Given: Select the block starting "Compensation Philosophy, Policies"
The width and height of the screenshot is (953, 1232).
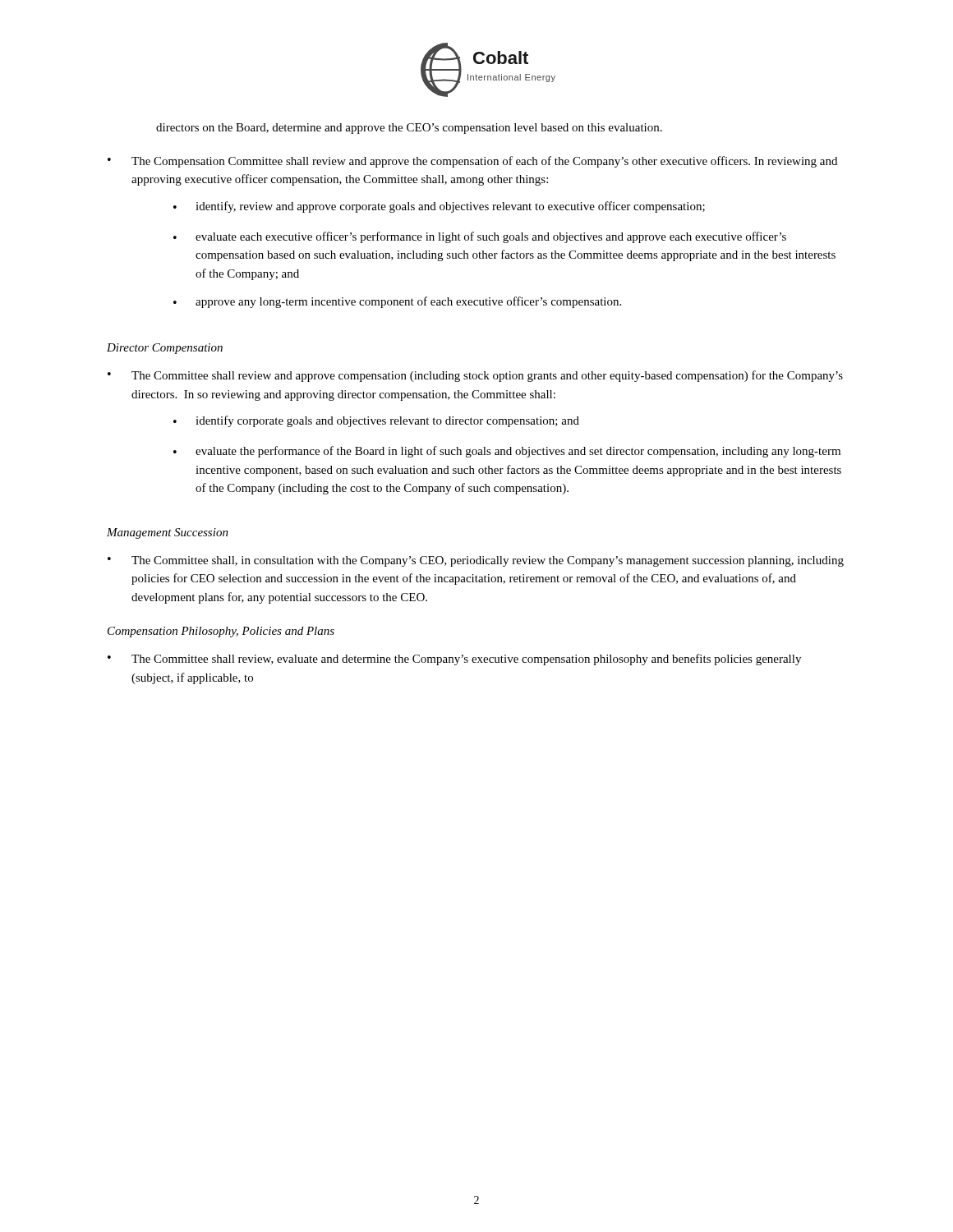Looking at the screenshot, I should tap(221, 631).
